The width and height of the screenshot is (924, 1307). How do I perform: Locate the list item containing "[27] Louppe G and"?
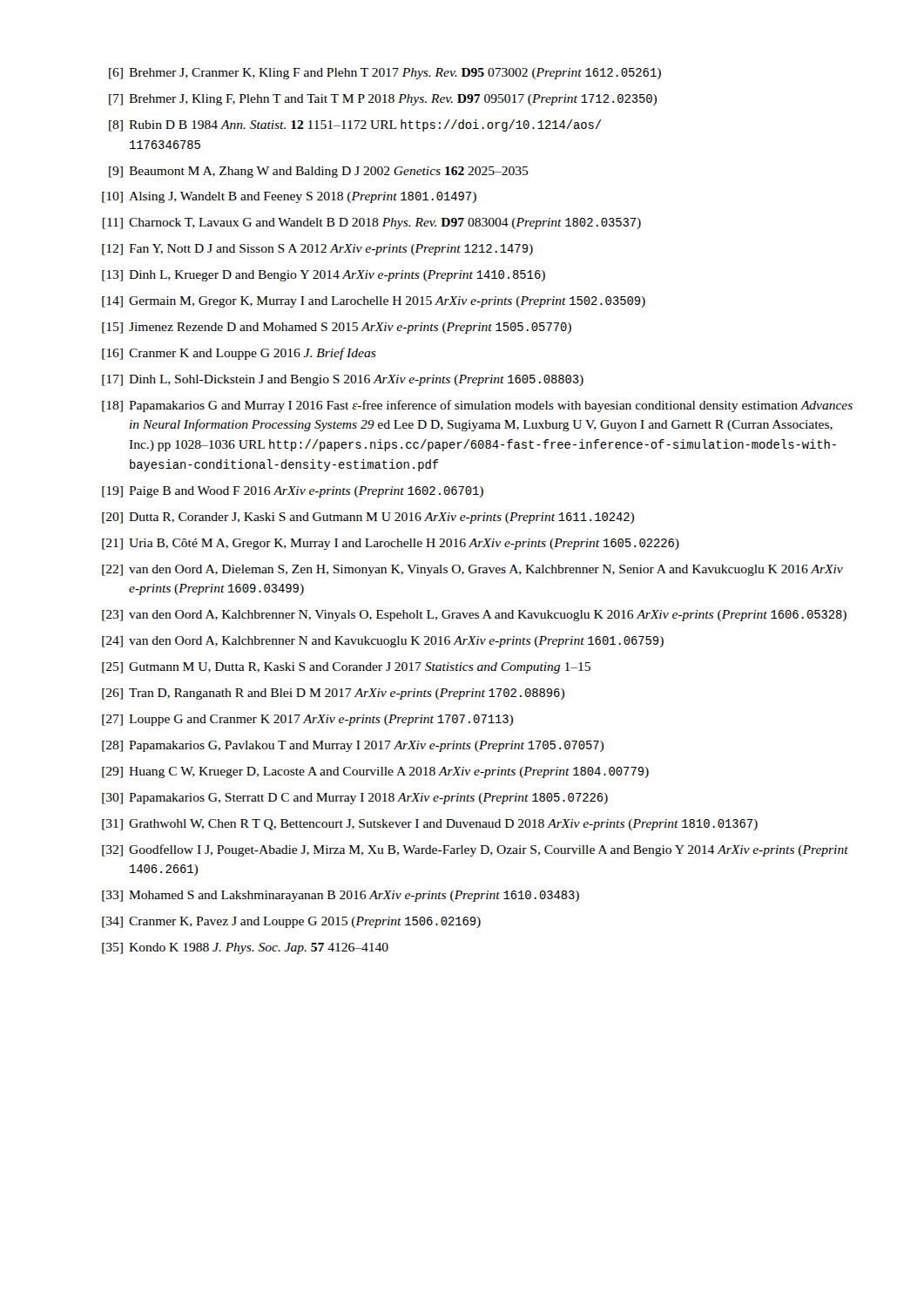pos(471,719)
